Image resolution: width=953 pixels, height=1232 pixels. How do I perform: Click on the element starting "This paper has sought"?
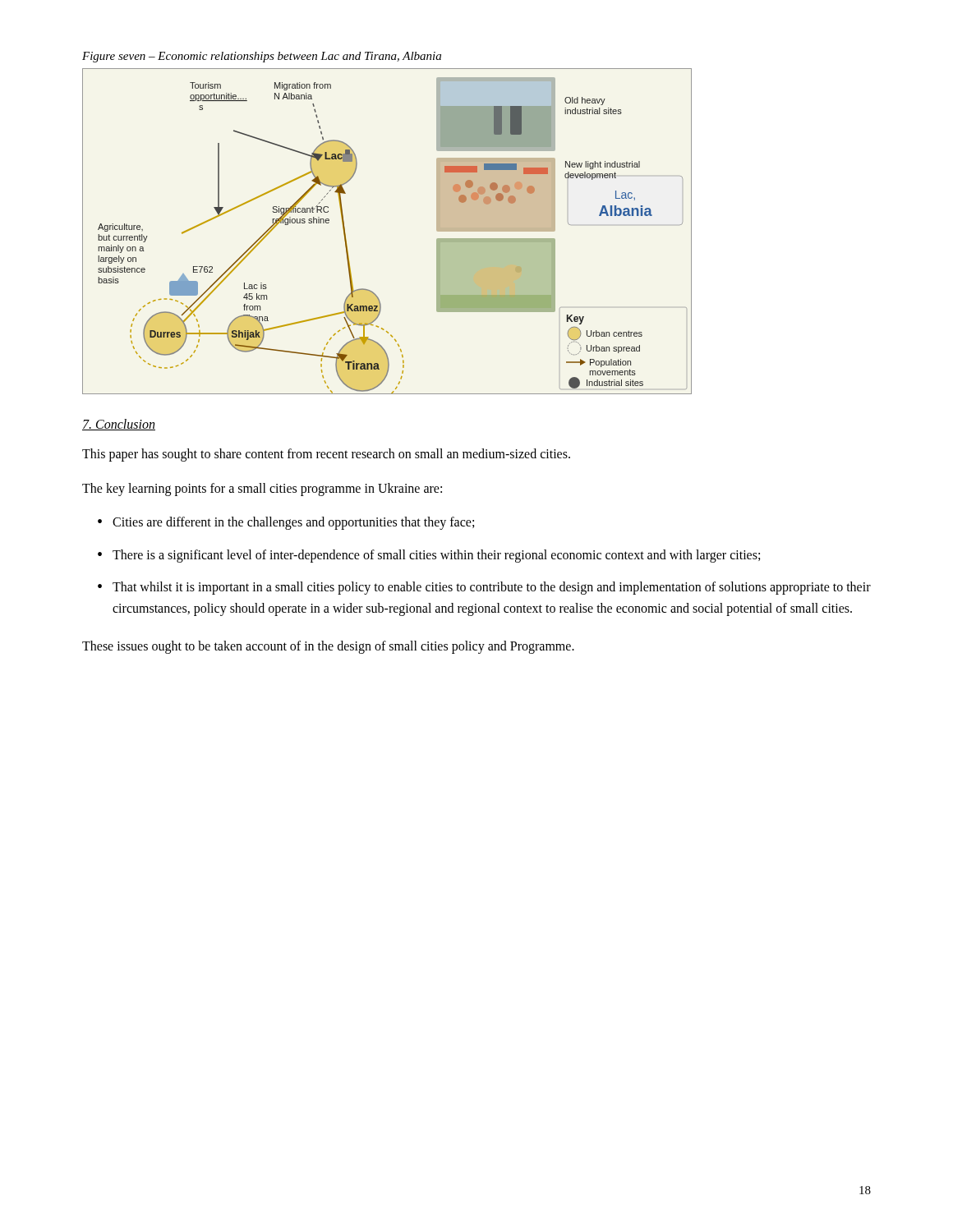(x=327, y=454)
